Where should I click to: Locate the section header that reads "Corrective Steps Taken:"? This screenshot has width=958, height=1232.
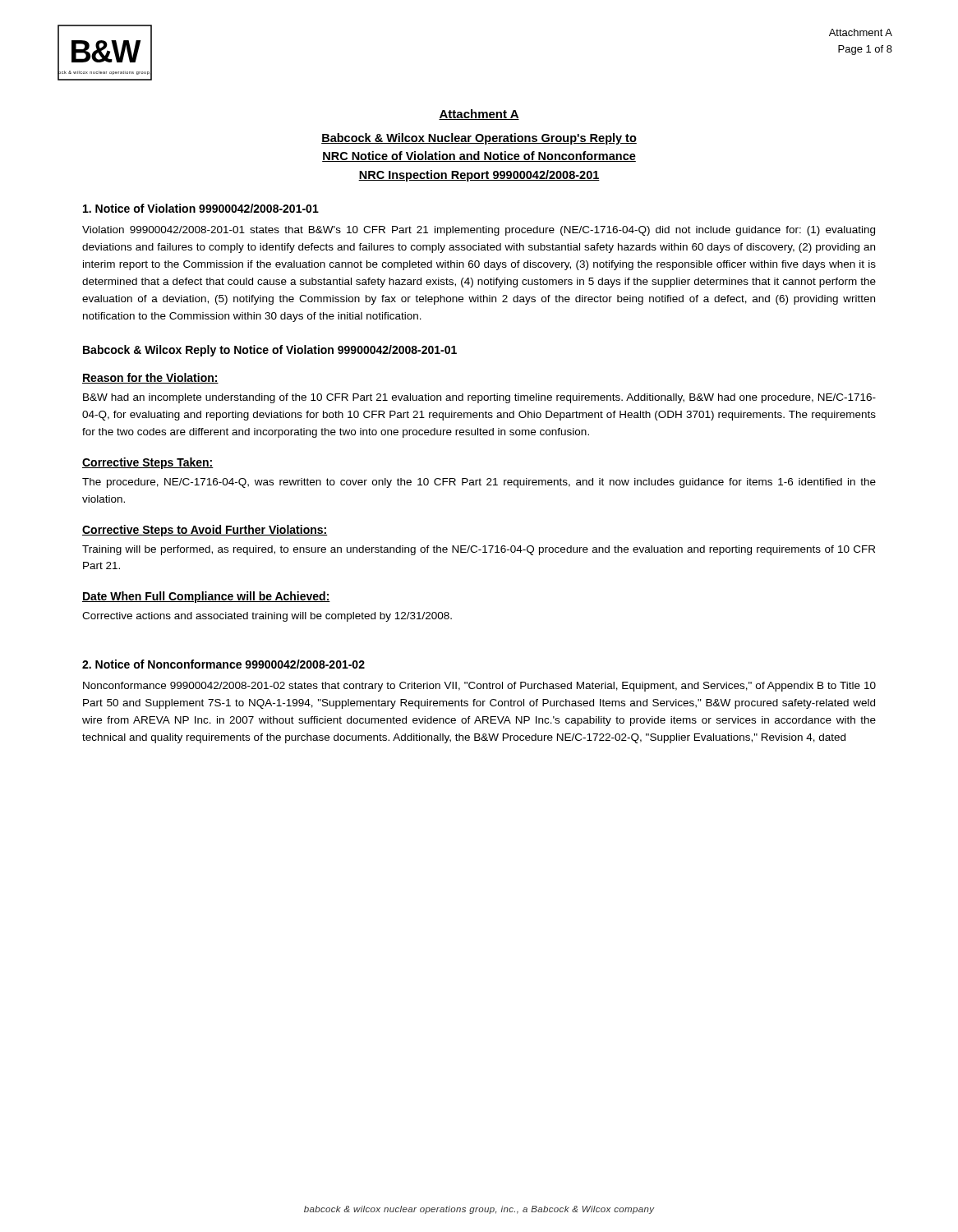click(x=148, y=462)
